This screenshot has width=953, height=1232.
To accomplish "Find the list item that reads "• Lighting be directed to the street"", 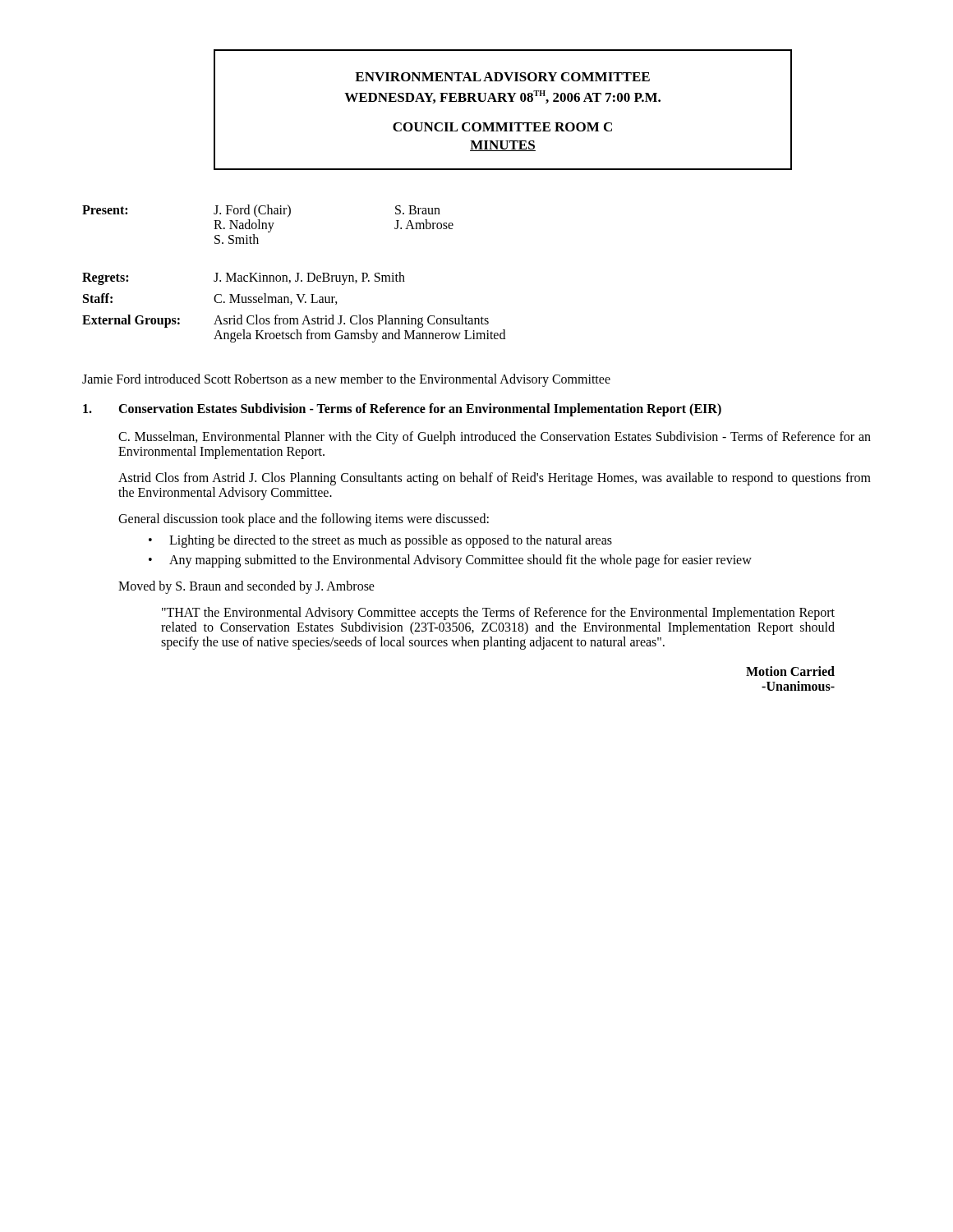I will click(x=509, y=540).
